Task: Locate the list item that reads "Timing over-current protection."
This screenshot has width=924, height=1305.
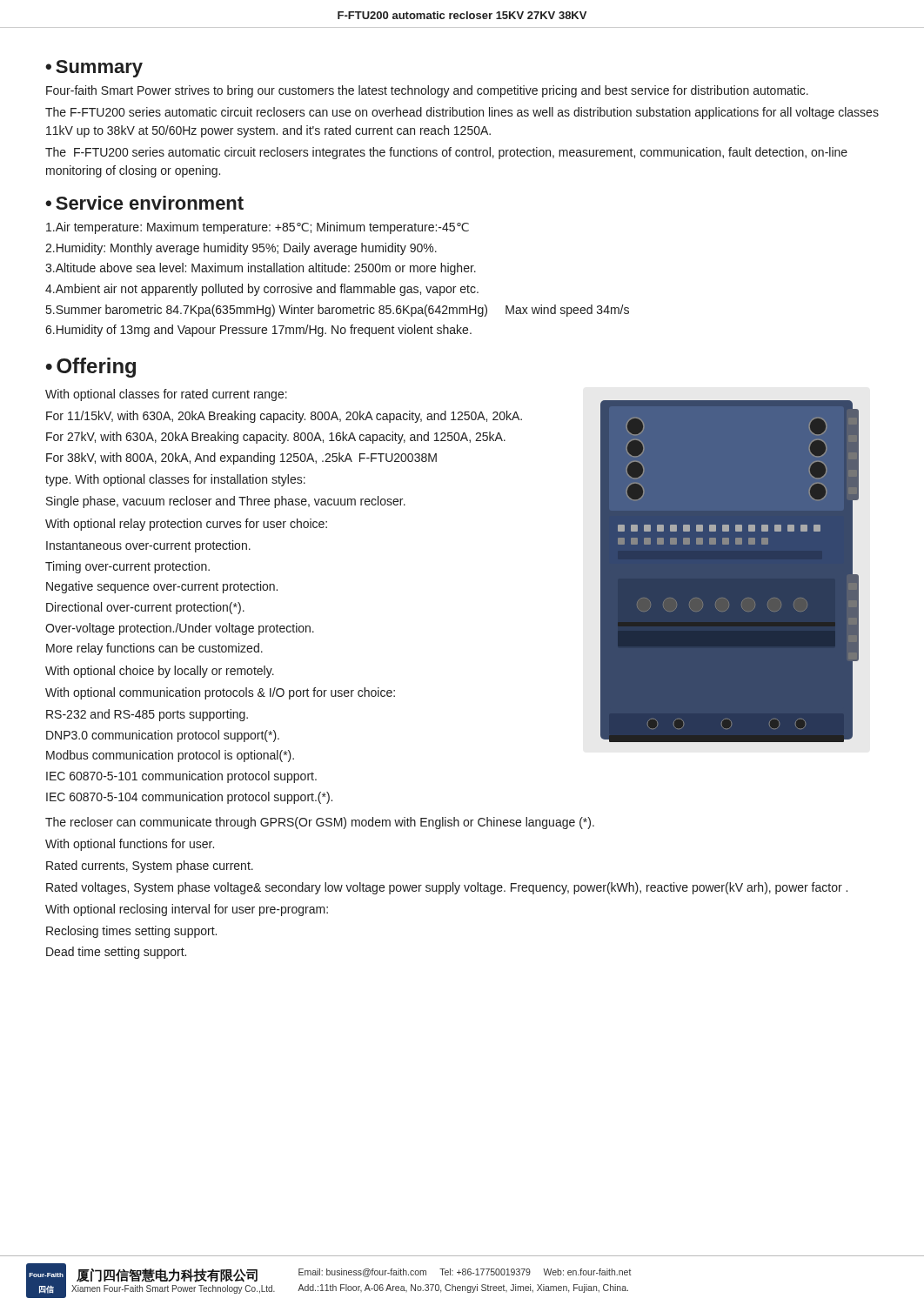Action: point(128,566)
